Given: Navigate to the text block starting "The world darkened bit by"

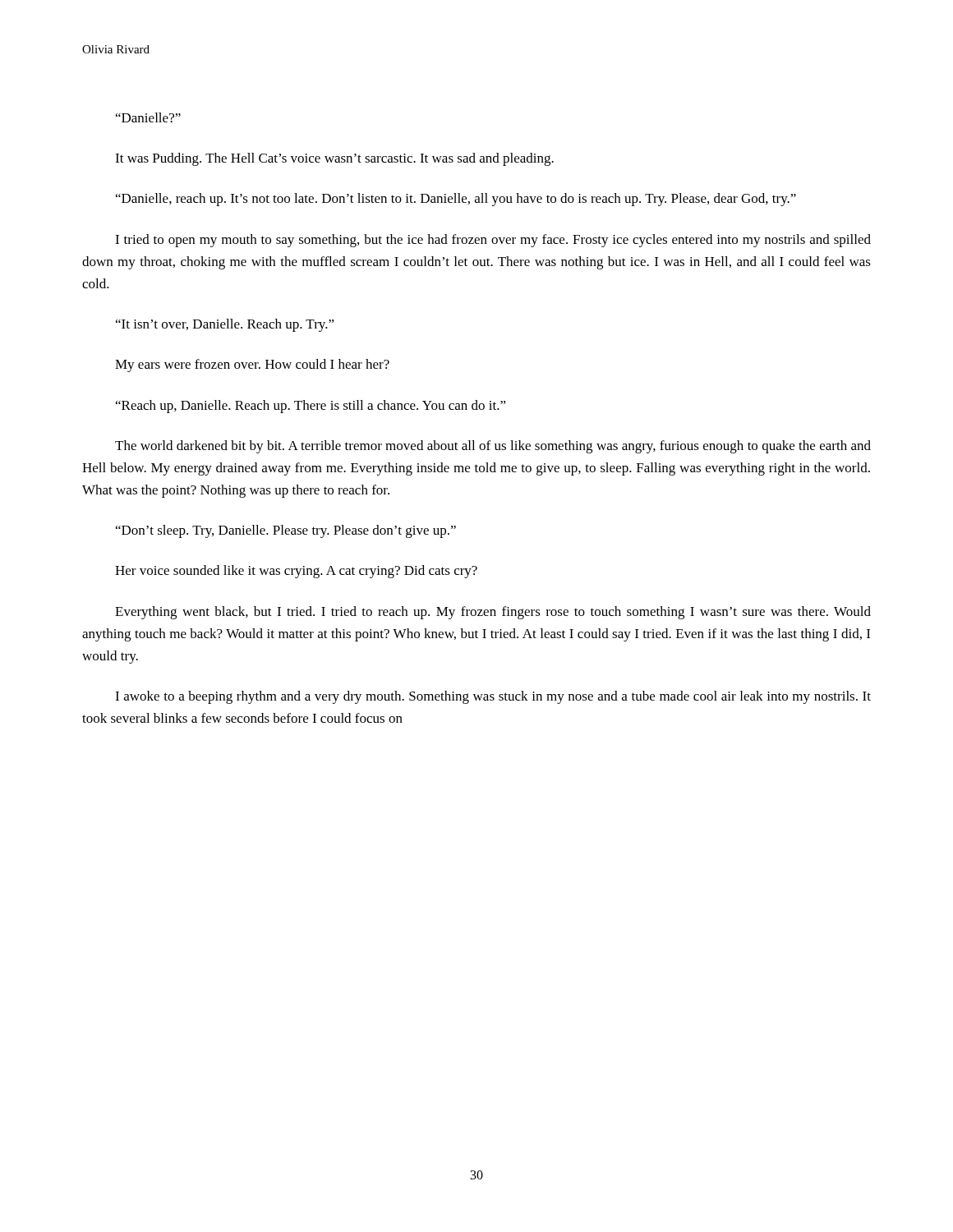Looking at the screenshot, I should tap(476, 468).
